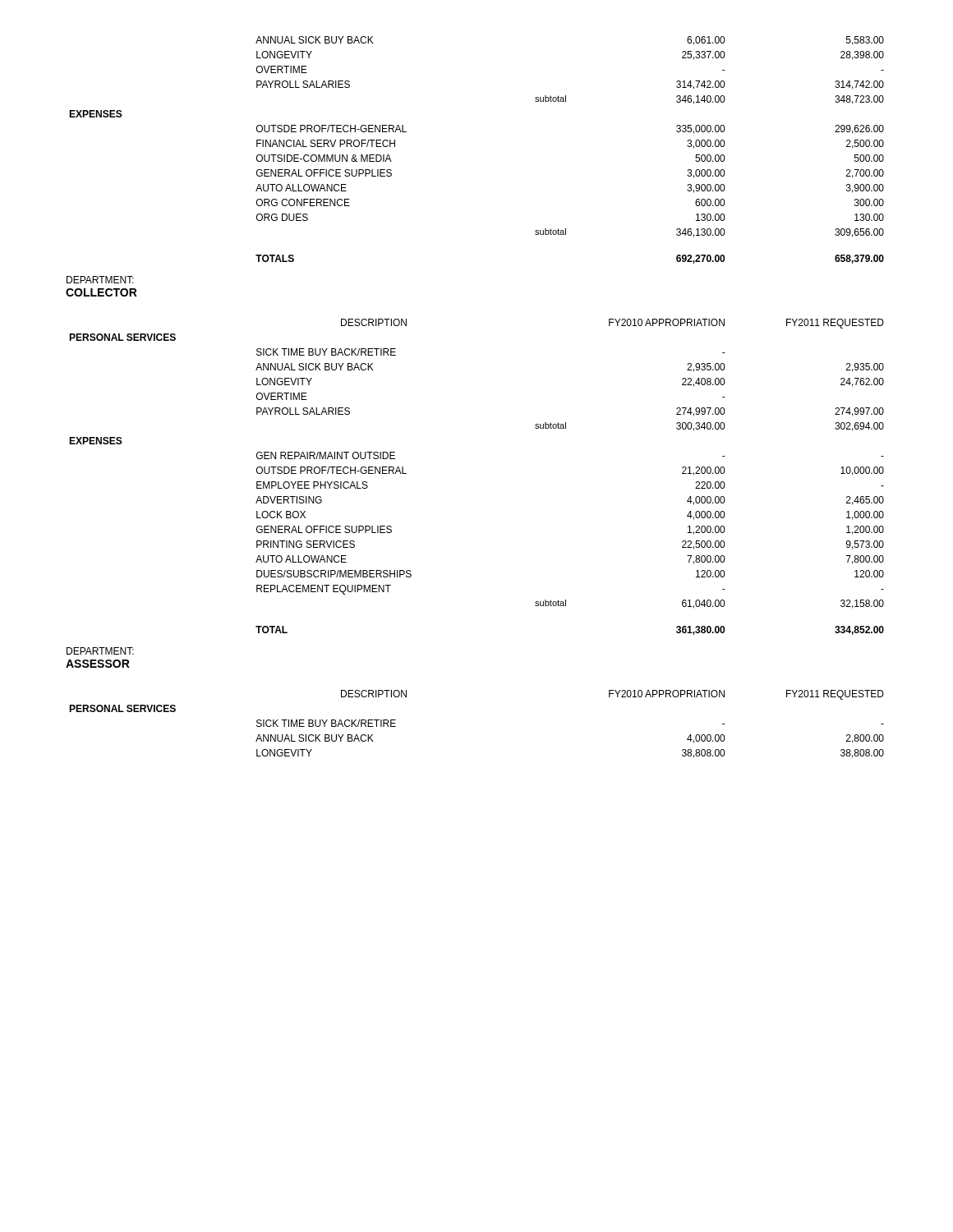The image size is (953, 1232).
Task: Find the table that mentions "OUTSIDE-COMMUN & MEDIA"
Action: (x=476, y=150)
